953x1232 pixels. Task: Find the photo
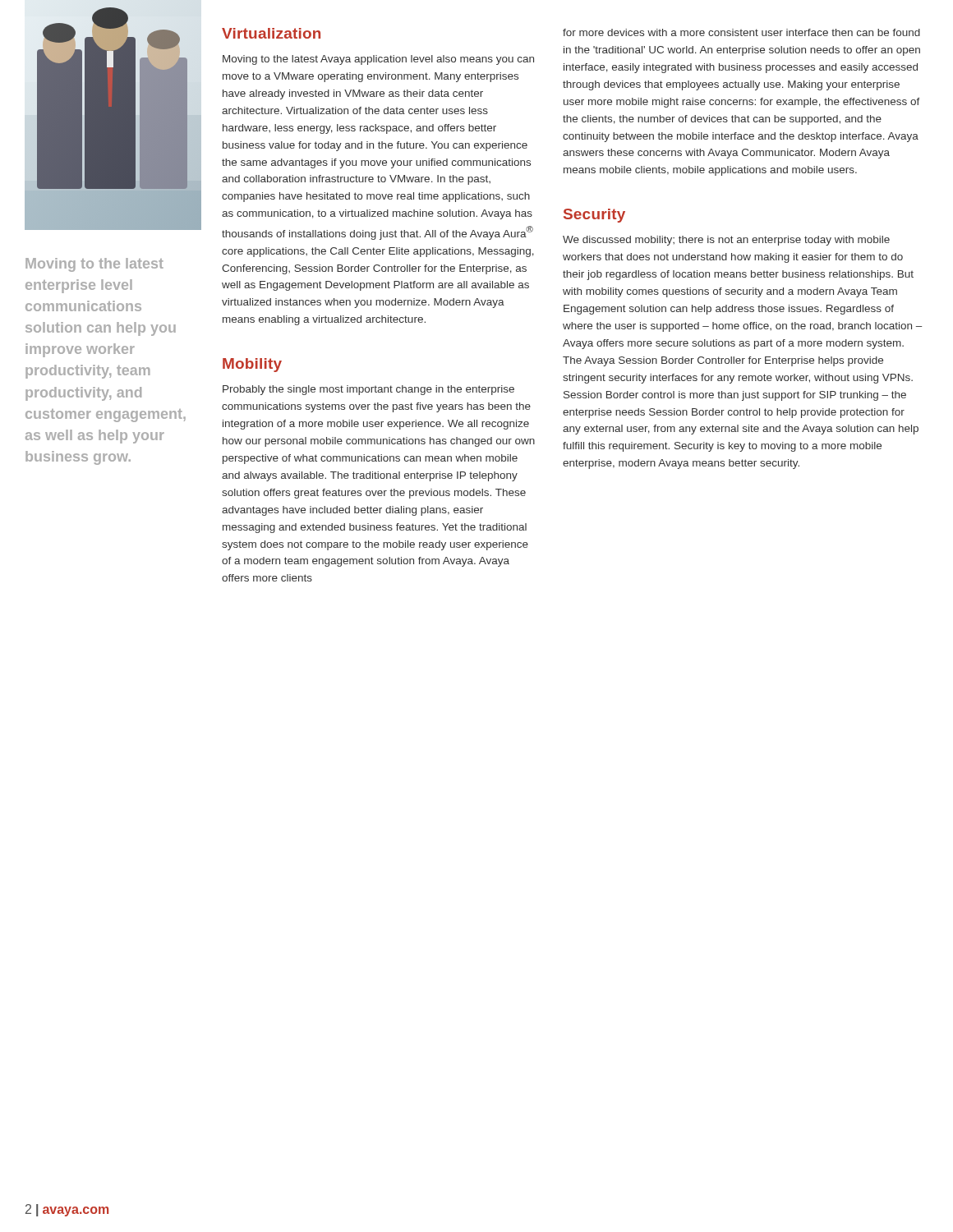113,115
